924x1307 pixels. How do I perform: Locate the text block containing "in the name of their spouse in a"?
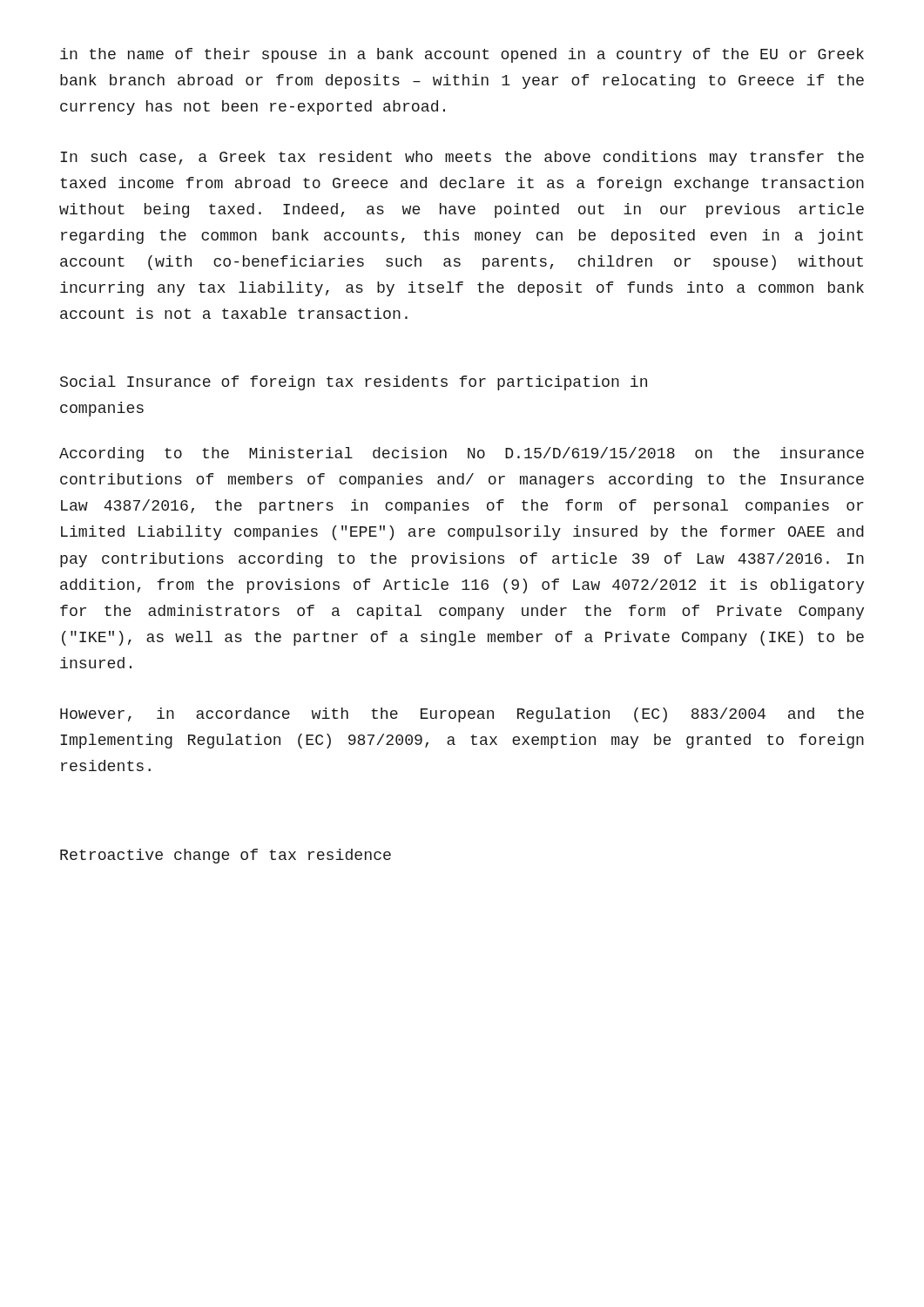462,81
